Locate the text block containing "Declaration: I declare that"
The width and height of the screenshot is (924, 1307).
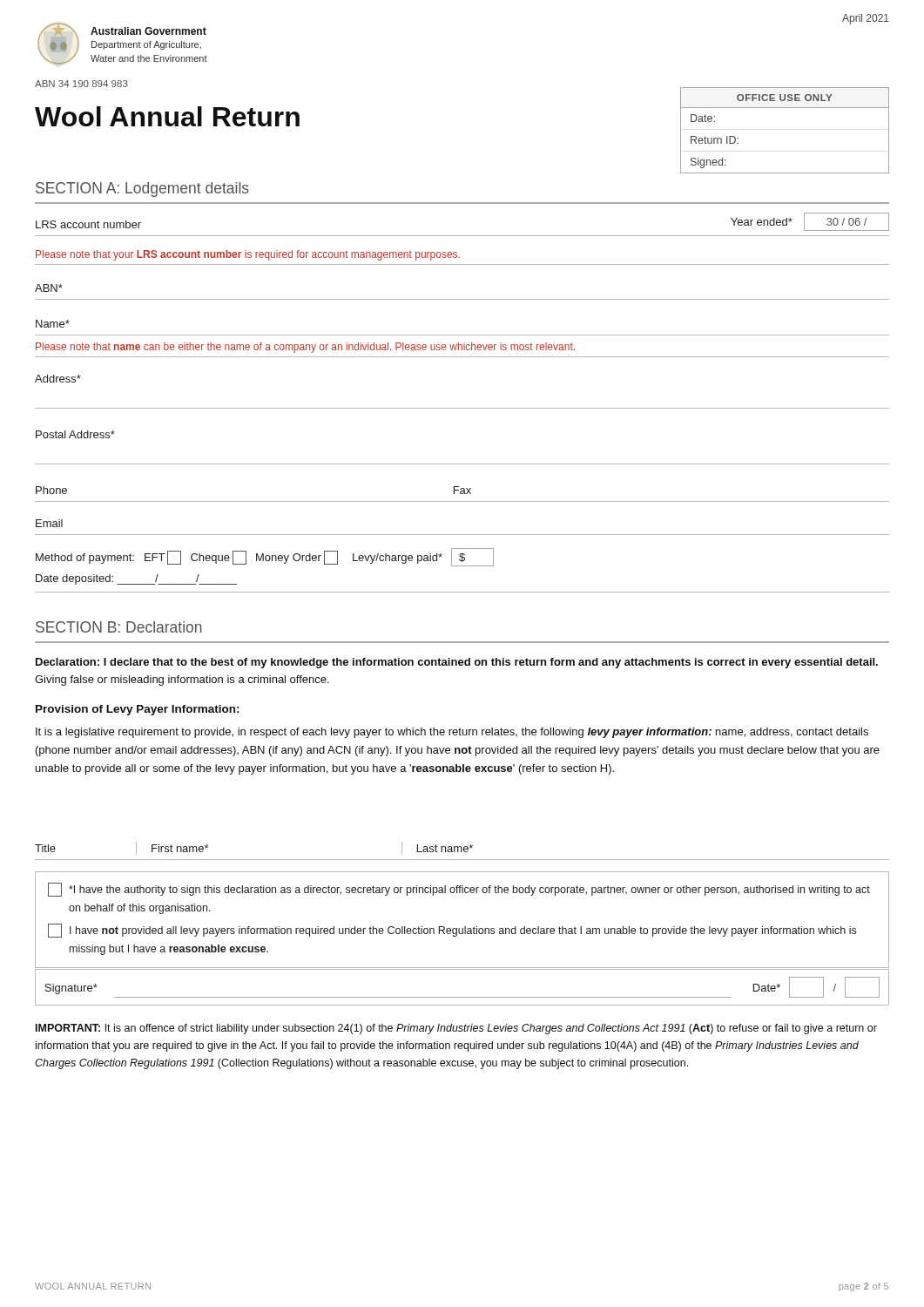tap(457, 671)
